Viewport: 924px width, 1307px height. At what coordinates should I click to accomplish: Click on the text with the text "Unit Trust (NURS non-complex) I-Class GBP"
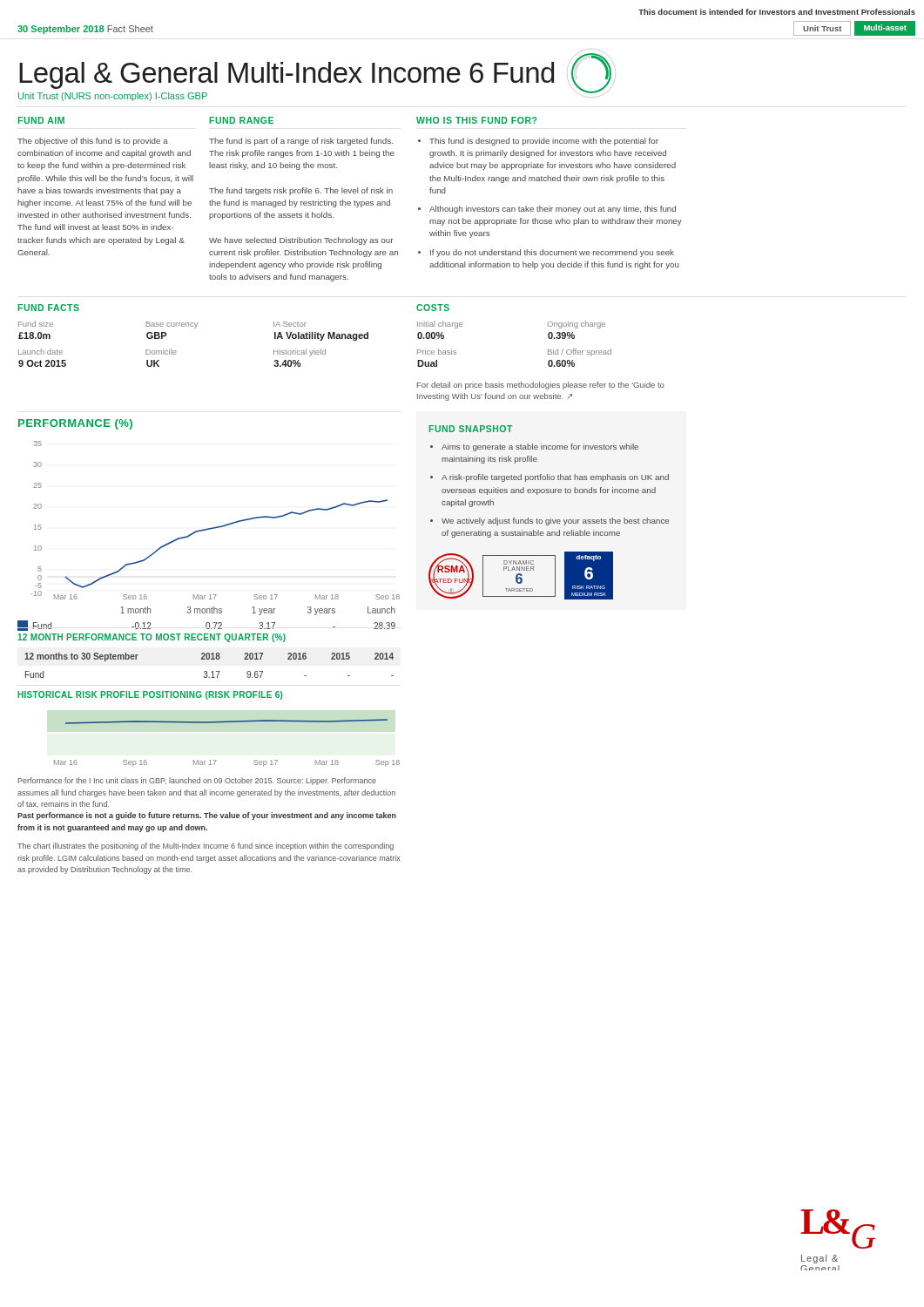(x=112, y=96)
